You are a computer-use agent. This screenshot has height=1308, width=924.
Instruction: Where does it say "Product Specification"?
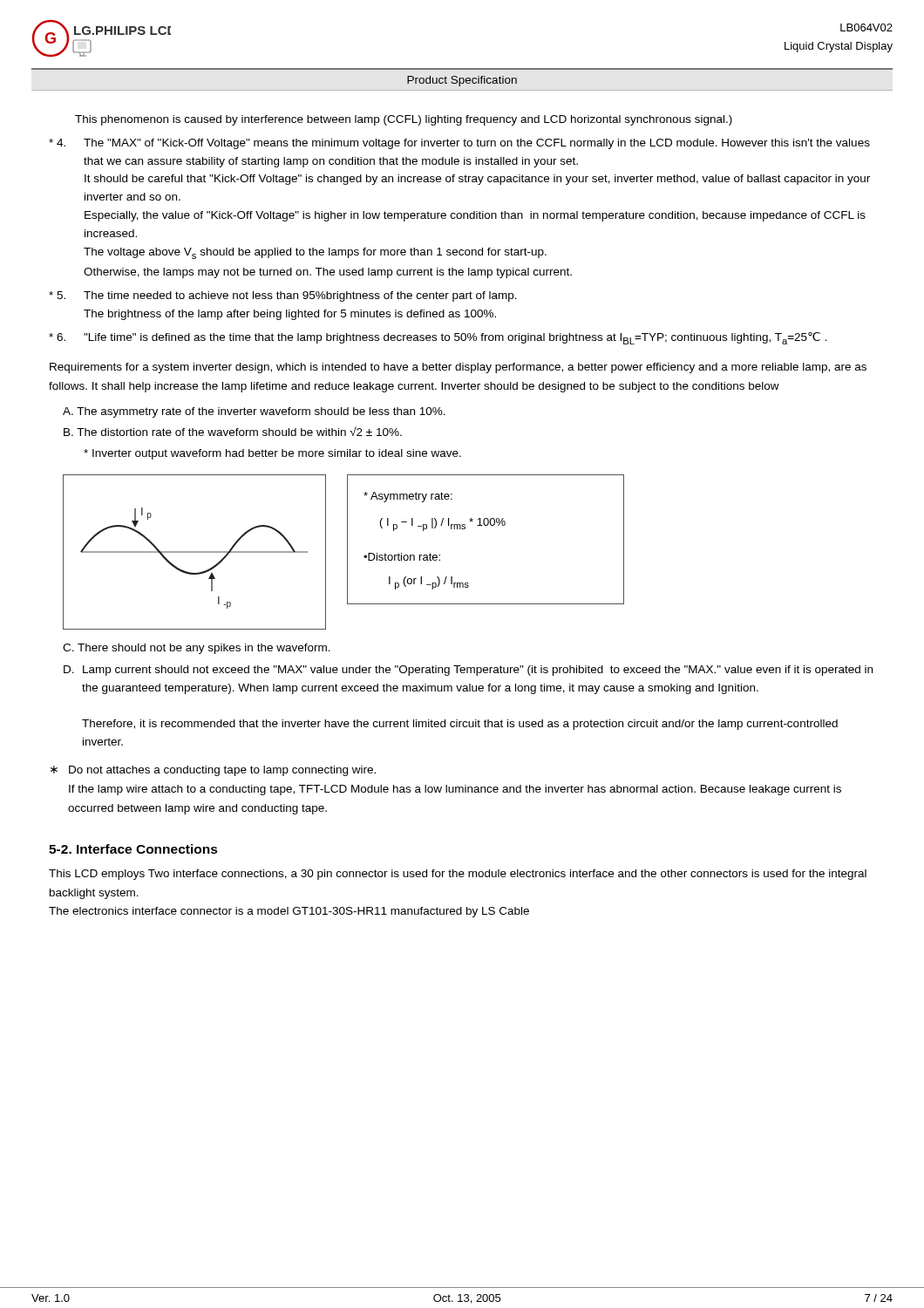tap(462, 80)
